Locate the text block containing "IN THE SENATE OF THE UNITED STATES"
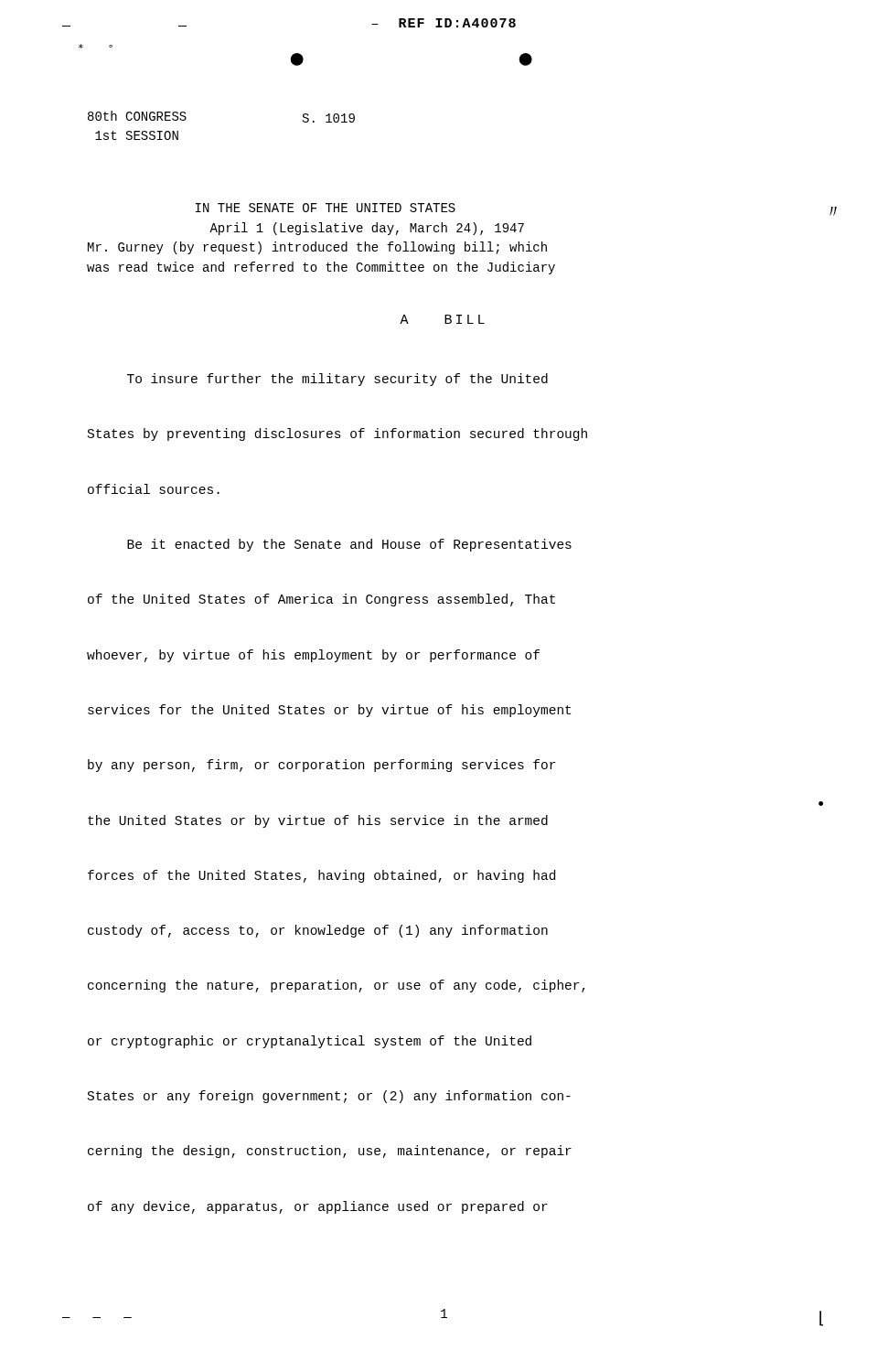The height and width of the screenshot is (1372, 888). 321,238
